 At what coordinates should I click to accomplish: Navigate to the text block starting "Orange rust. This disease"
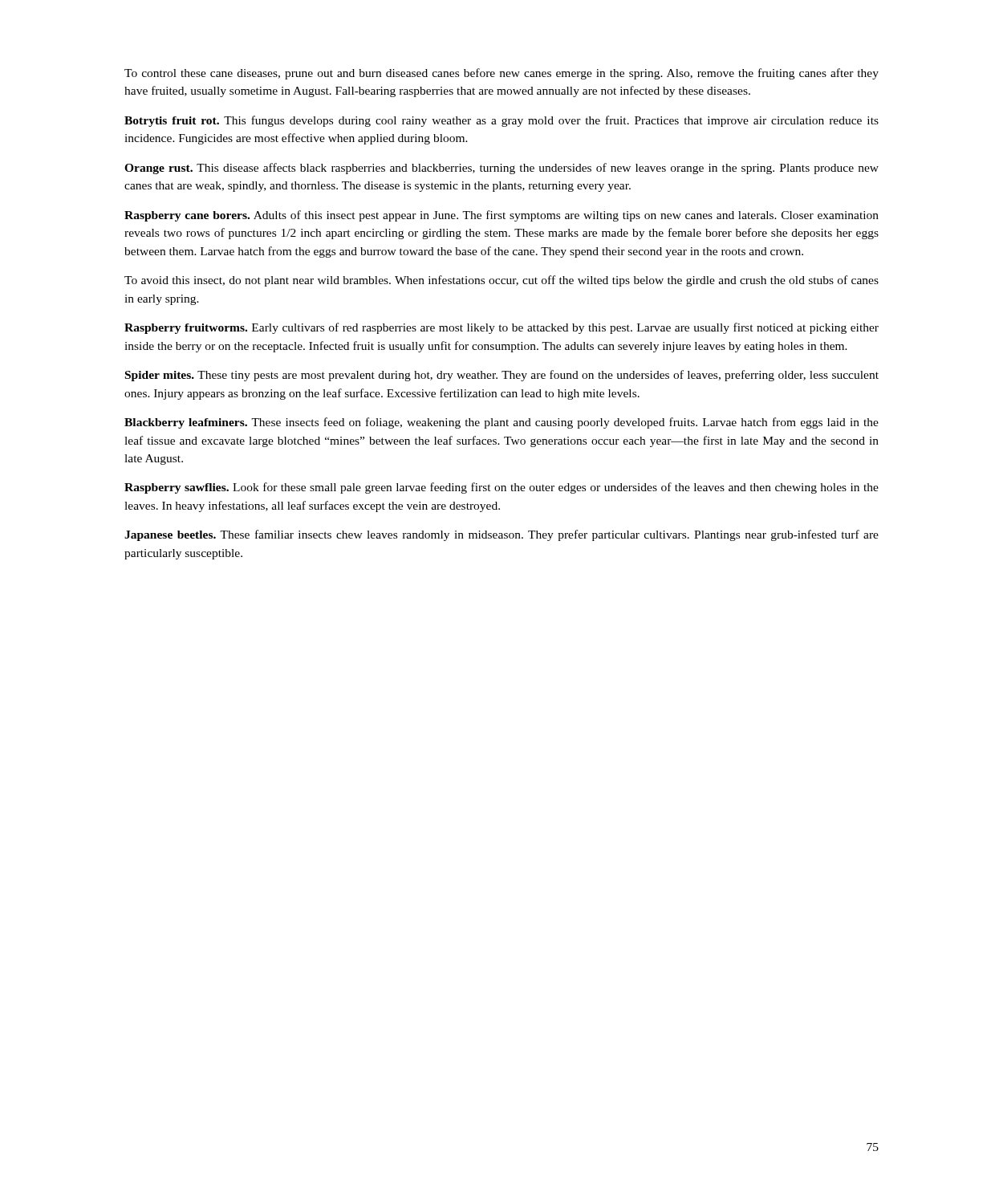[x=501, y=176]
